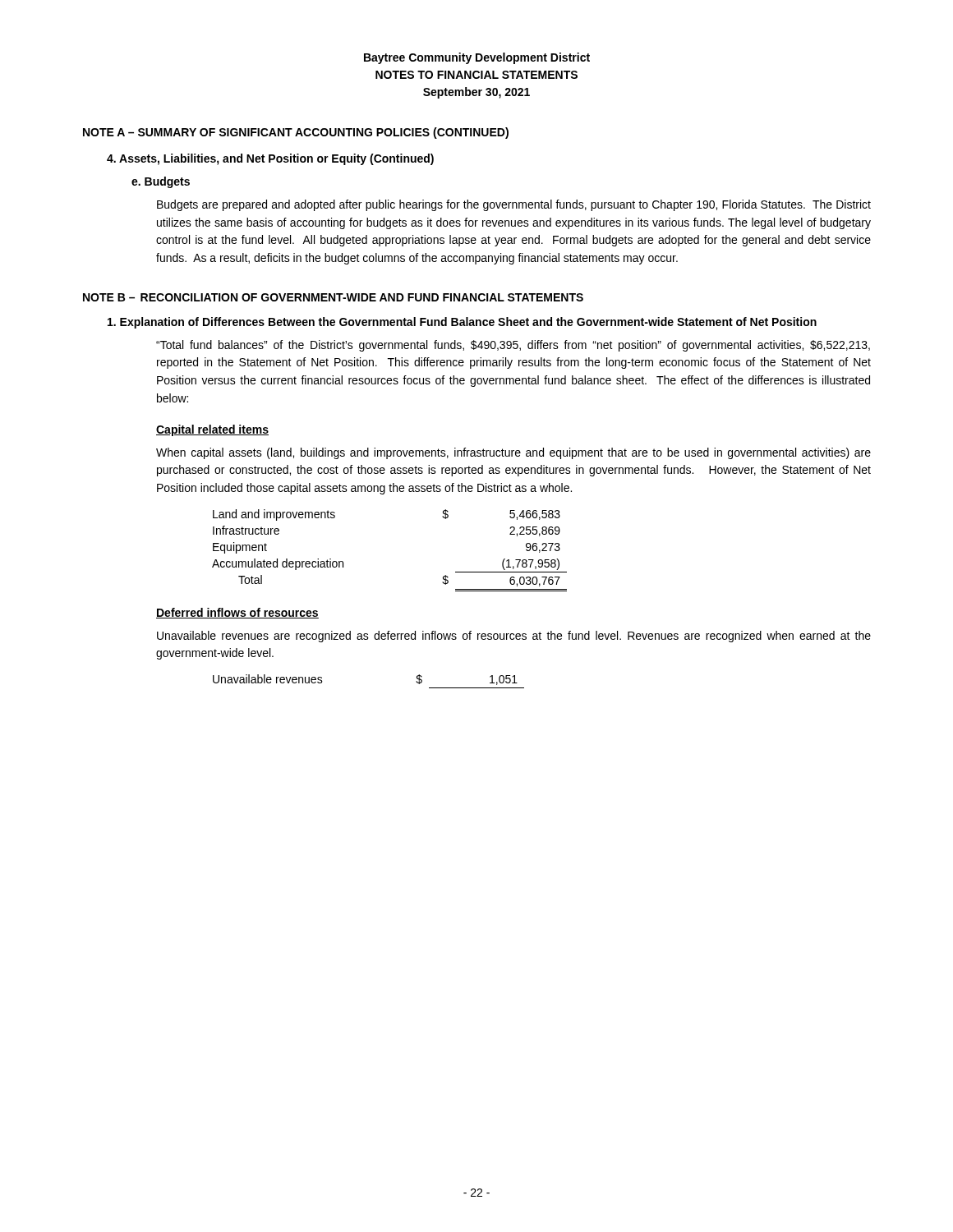Point to the passage starting "Unavailable revenues are recognized as"

(x=513, y=644)
